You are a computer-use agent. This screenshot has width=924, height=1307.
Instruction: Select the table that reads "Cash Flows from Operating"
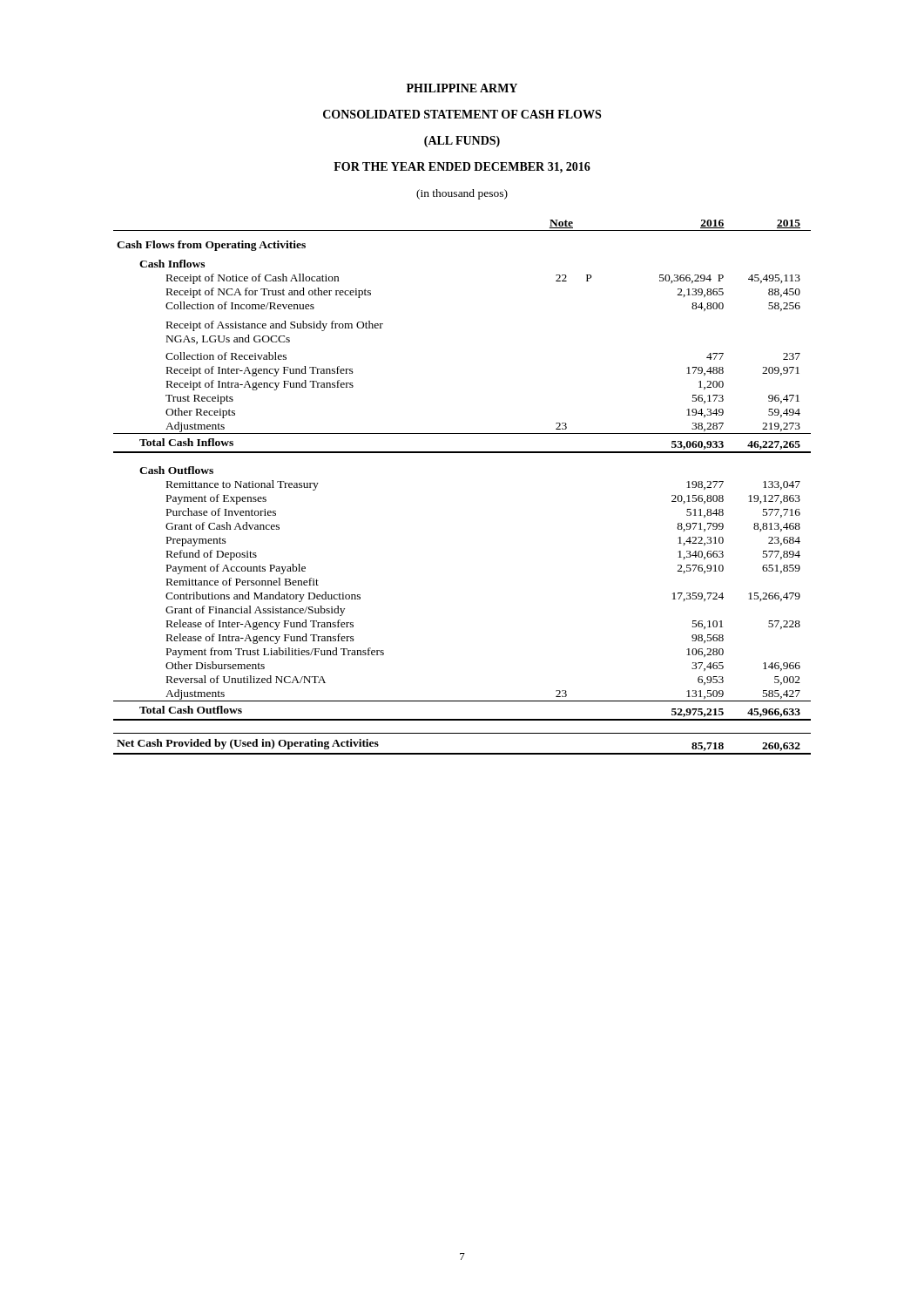[462, 485]
